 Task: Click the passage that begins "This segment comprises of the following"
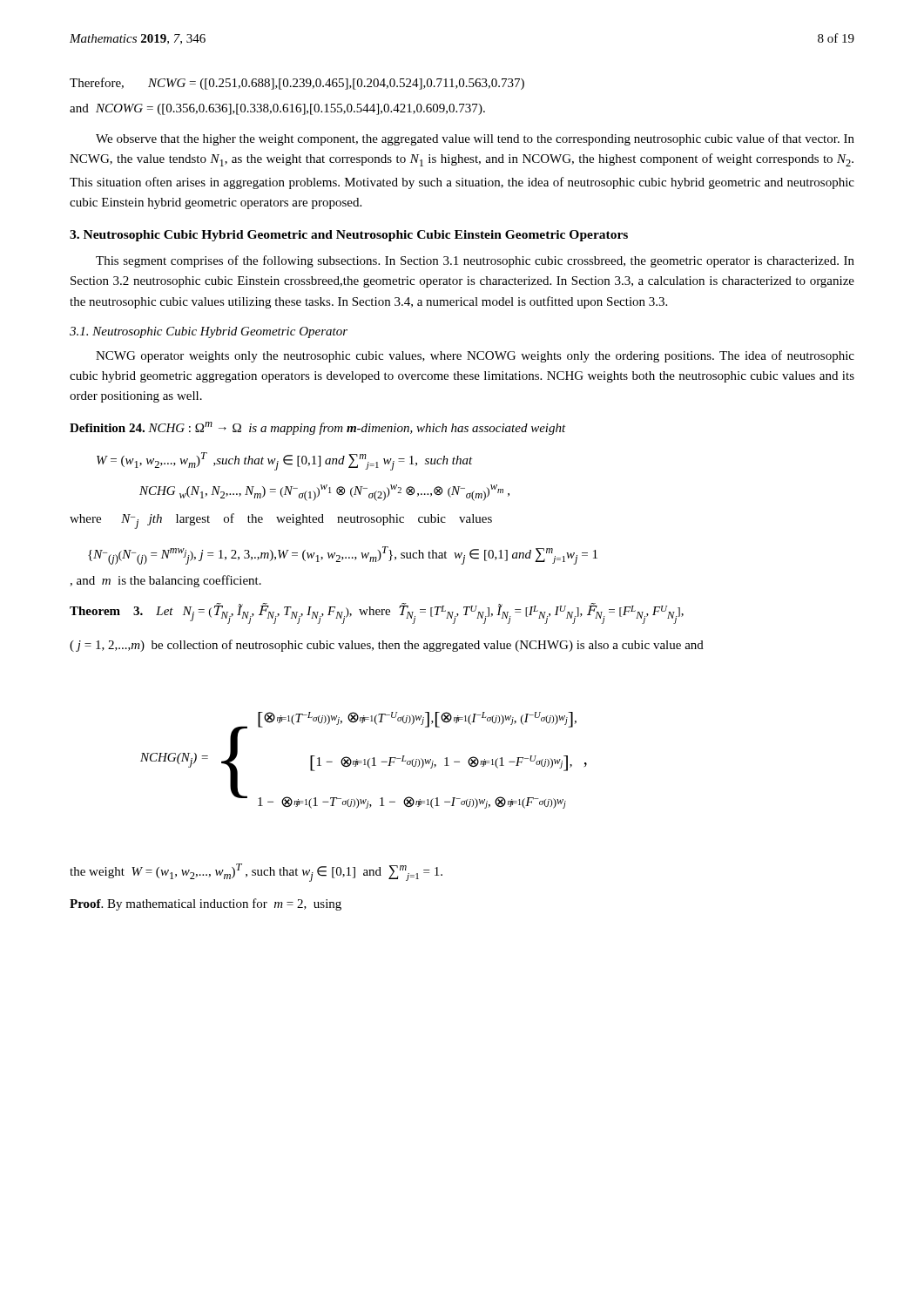tap(462, 281)
